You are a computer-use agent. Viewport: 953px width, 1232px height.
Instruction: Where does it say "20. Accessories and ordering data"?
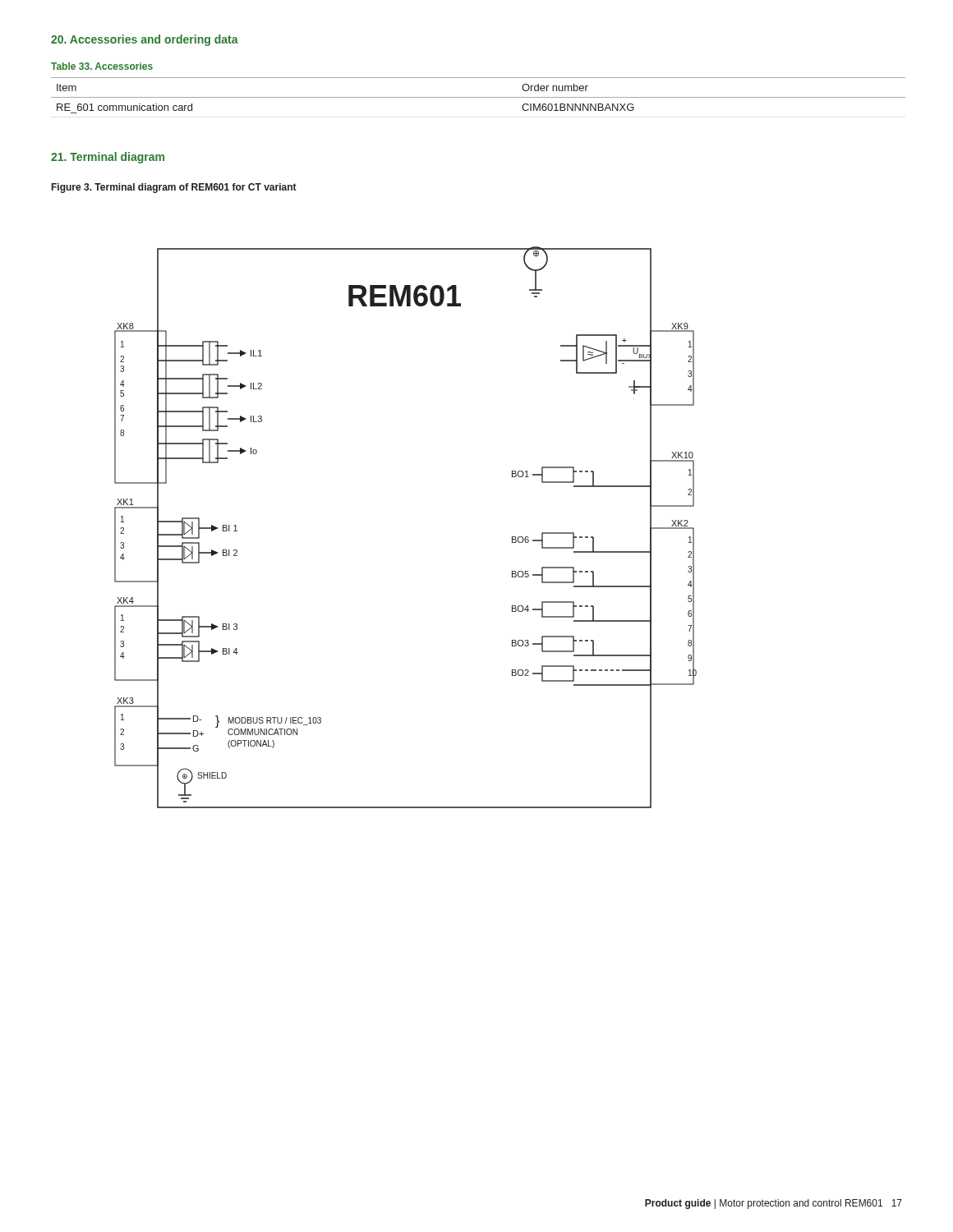point(144,39)
